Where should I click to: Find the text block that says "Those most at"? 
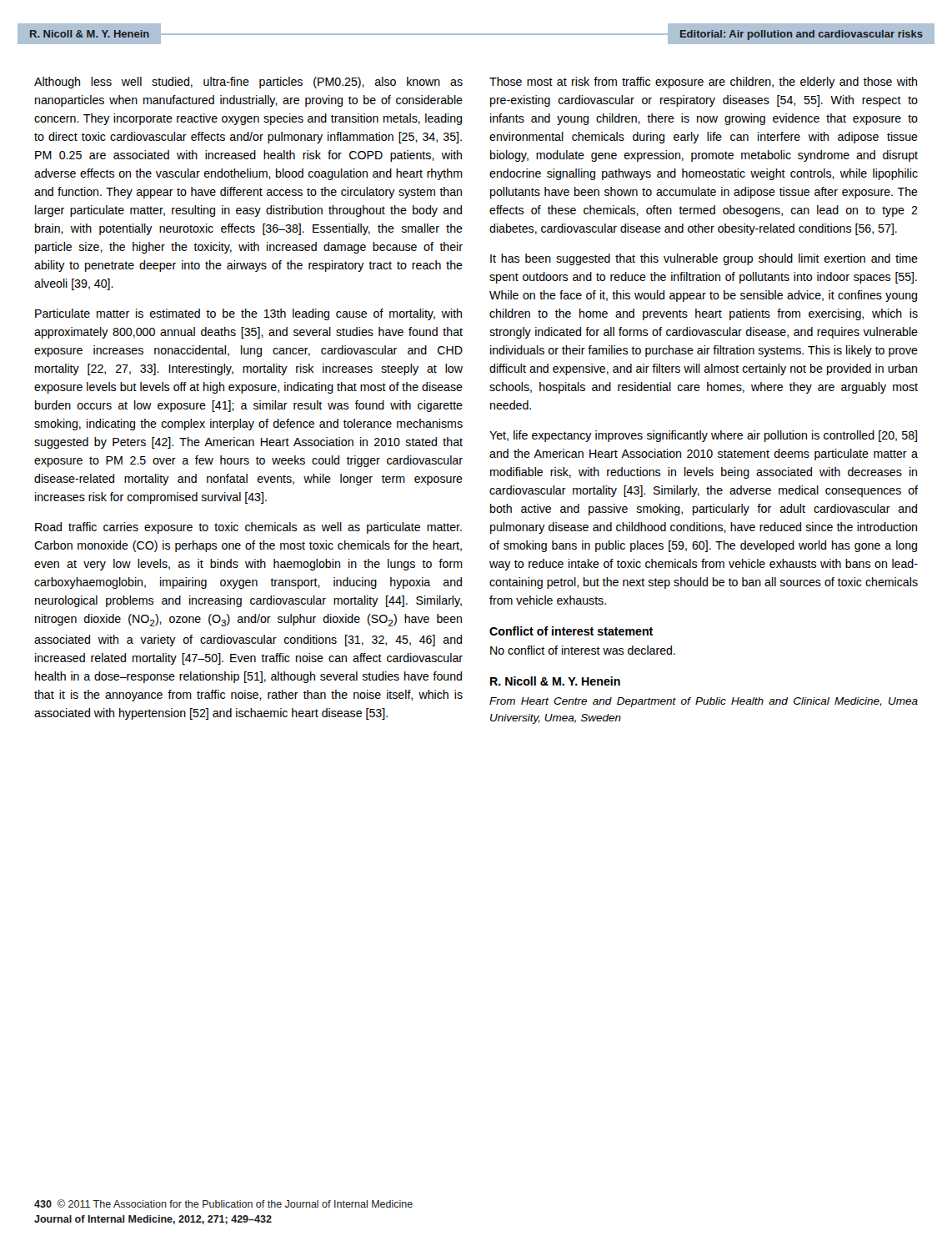point(704,155)
